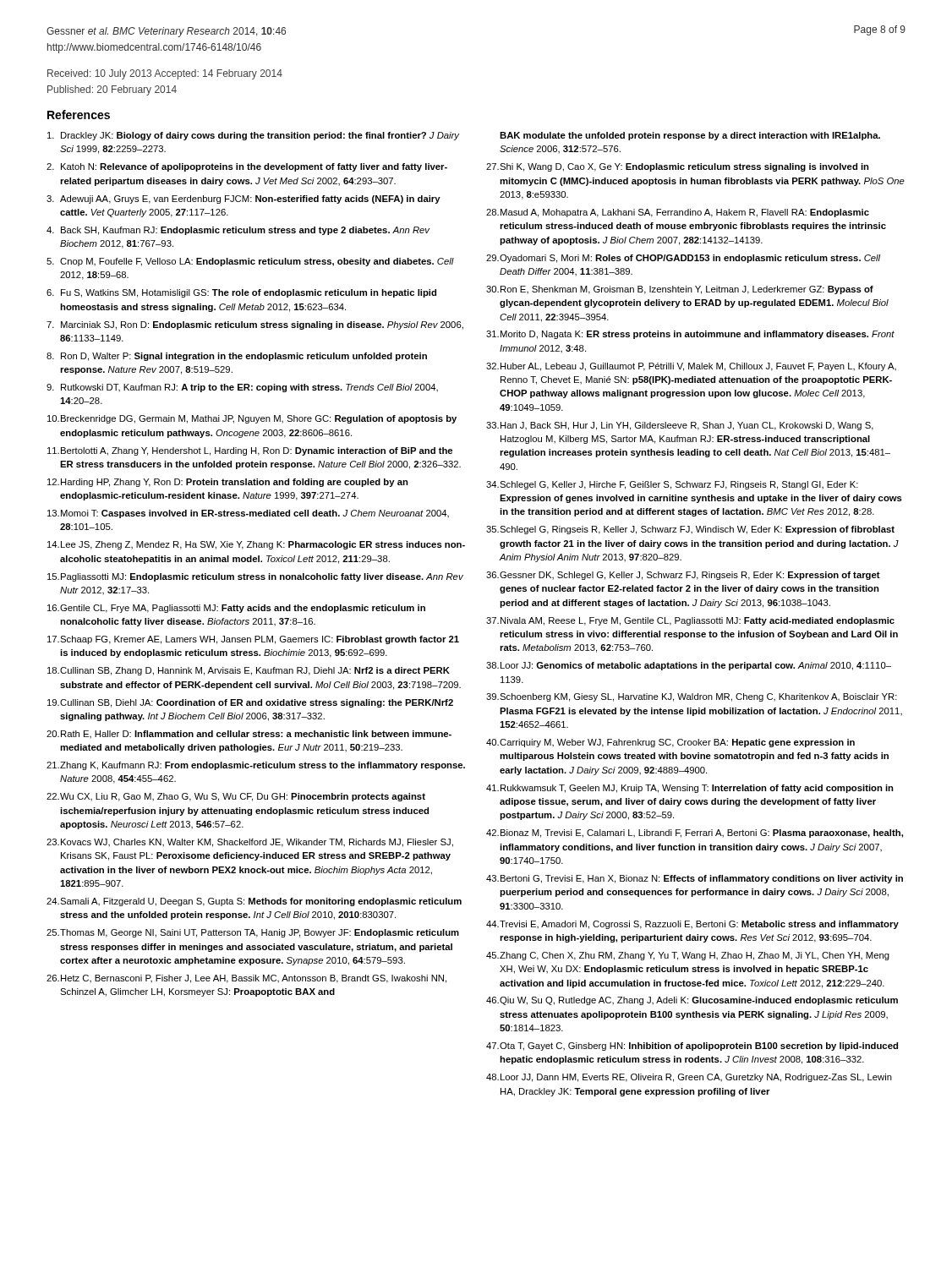Image resolution: width=952 pixels, height=1268 pixels.
Task: Click on the list item that says "33. Han J,"
Action: coord(696,446)
